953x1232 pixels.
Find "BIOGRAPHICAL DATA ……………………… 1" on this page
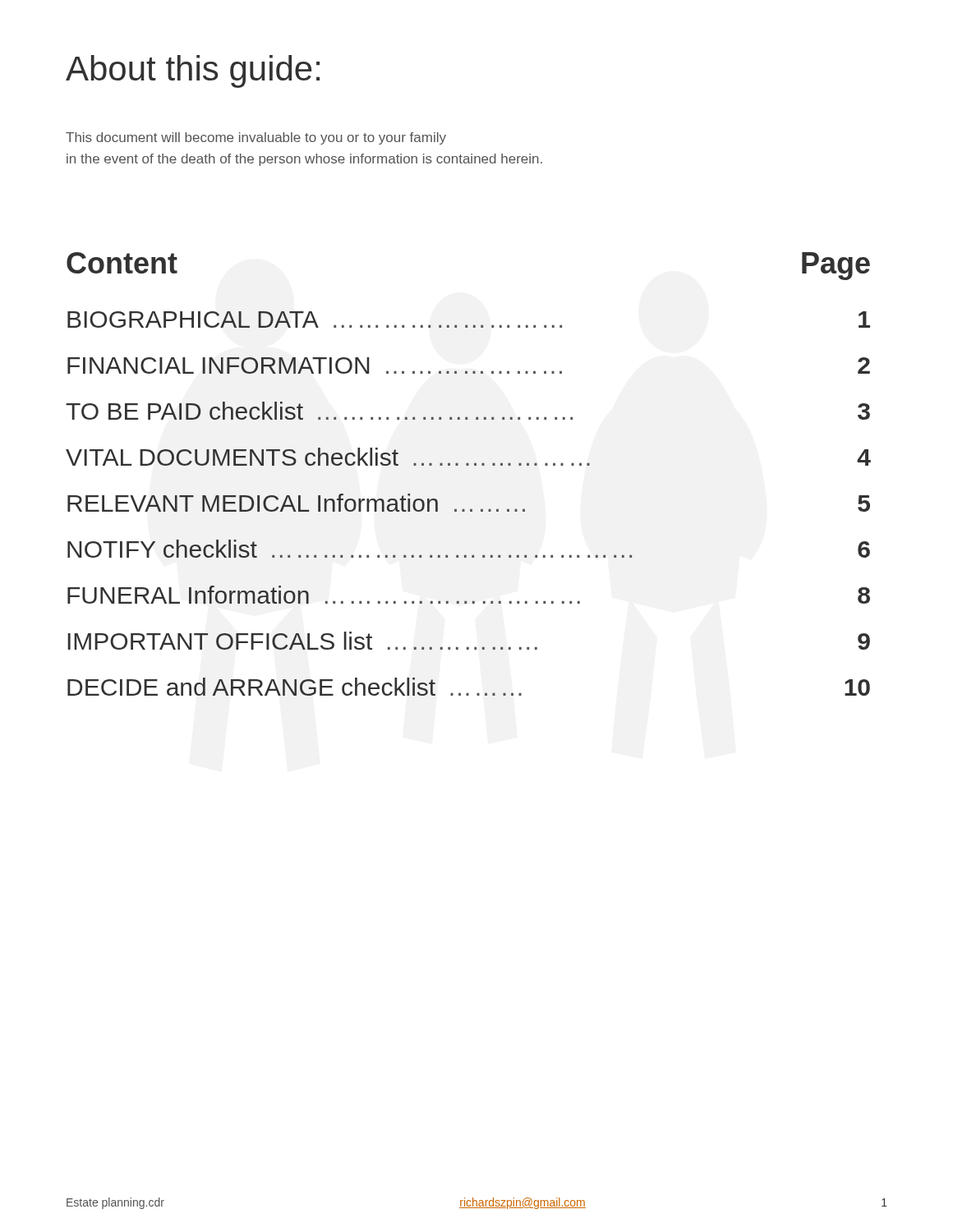tap(468, 320)
